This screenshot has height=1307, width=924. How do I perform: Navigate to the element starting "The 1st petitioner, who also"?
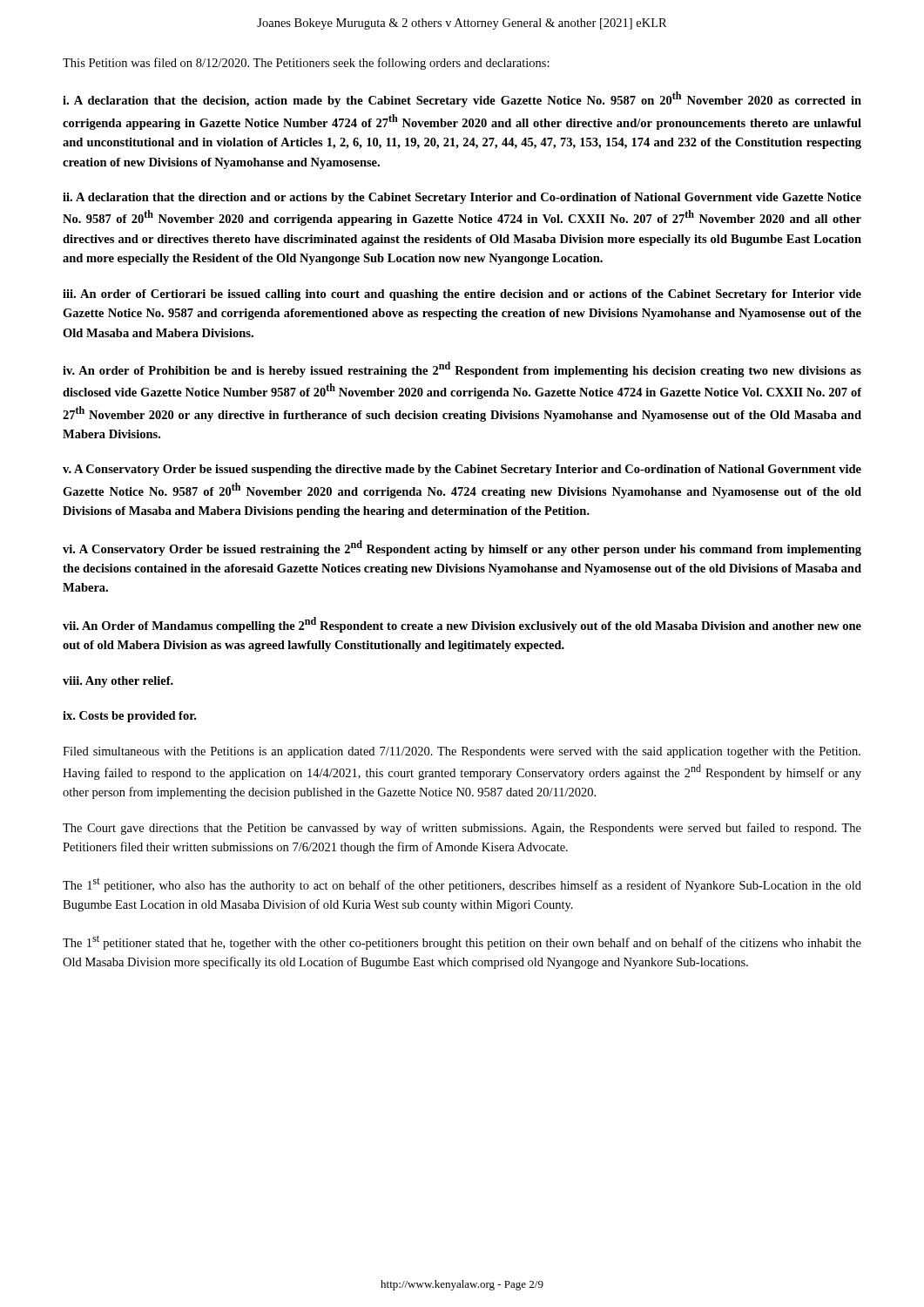pyautogui.click(x=462, y=893)
